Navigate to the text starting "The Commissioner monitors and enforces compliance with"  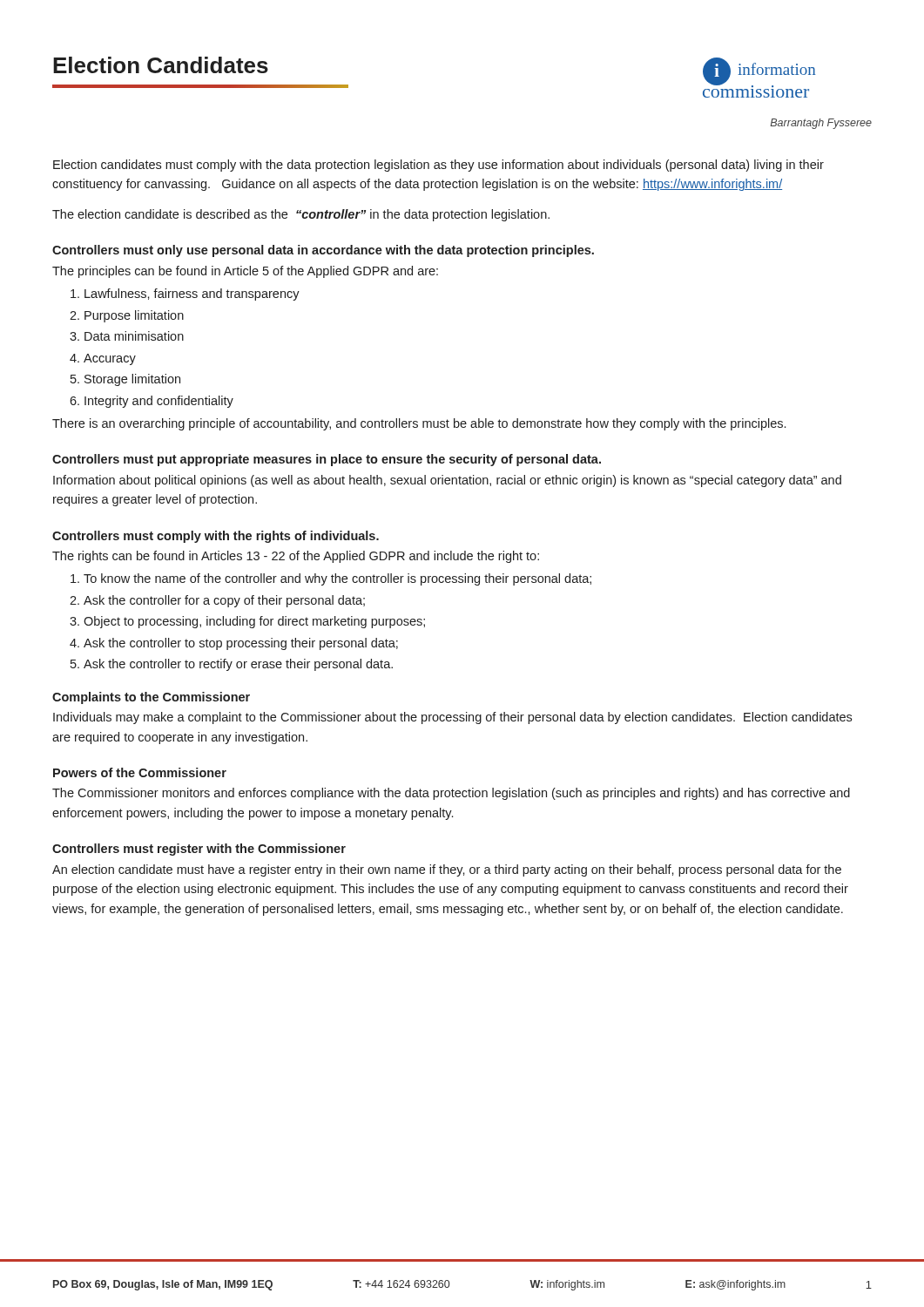coord(451,803)
